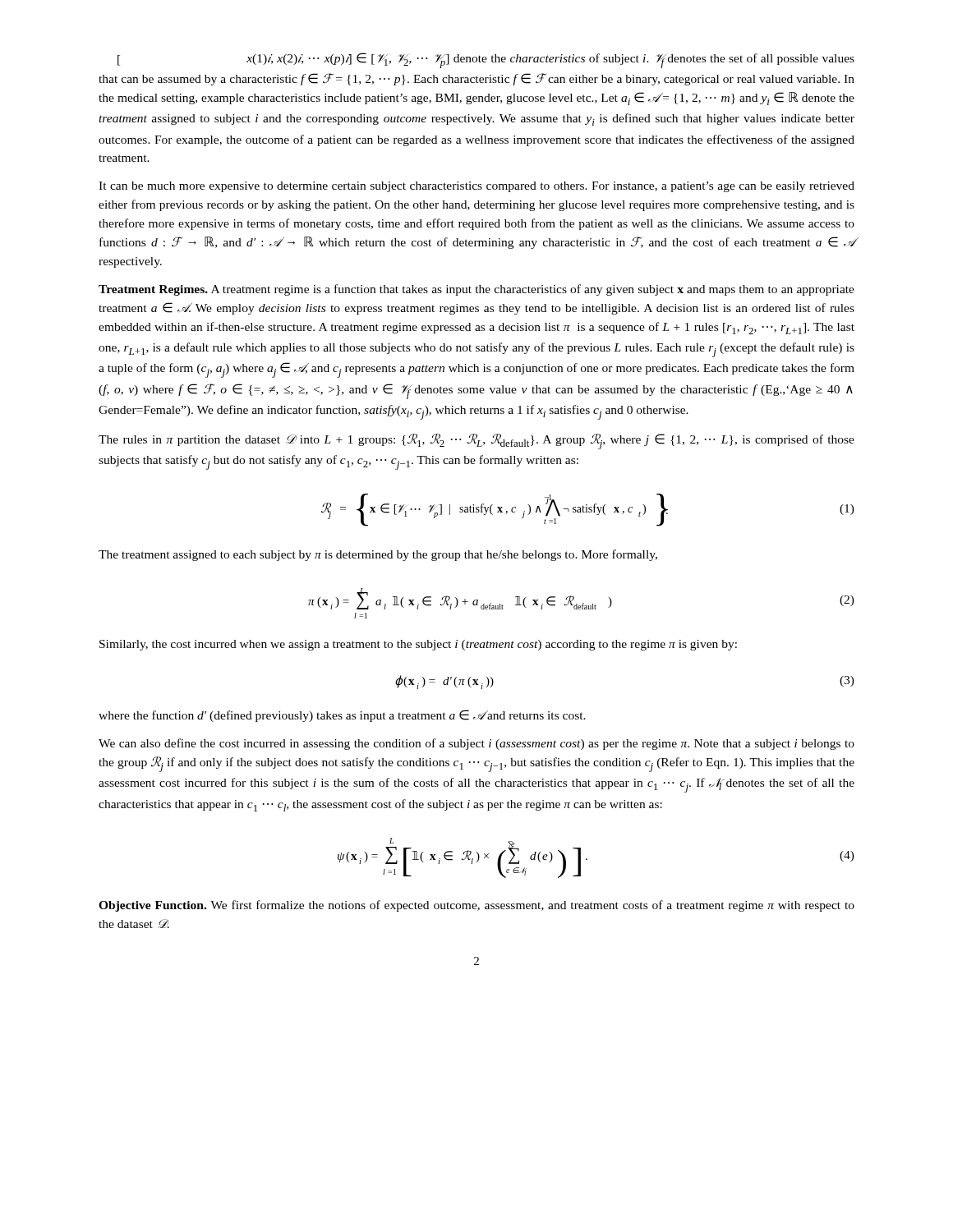Find the text block that says "The rules in"

click(x=476, y=451)
